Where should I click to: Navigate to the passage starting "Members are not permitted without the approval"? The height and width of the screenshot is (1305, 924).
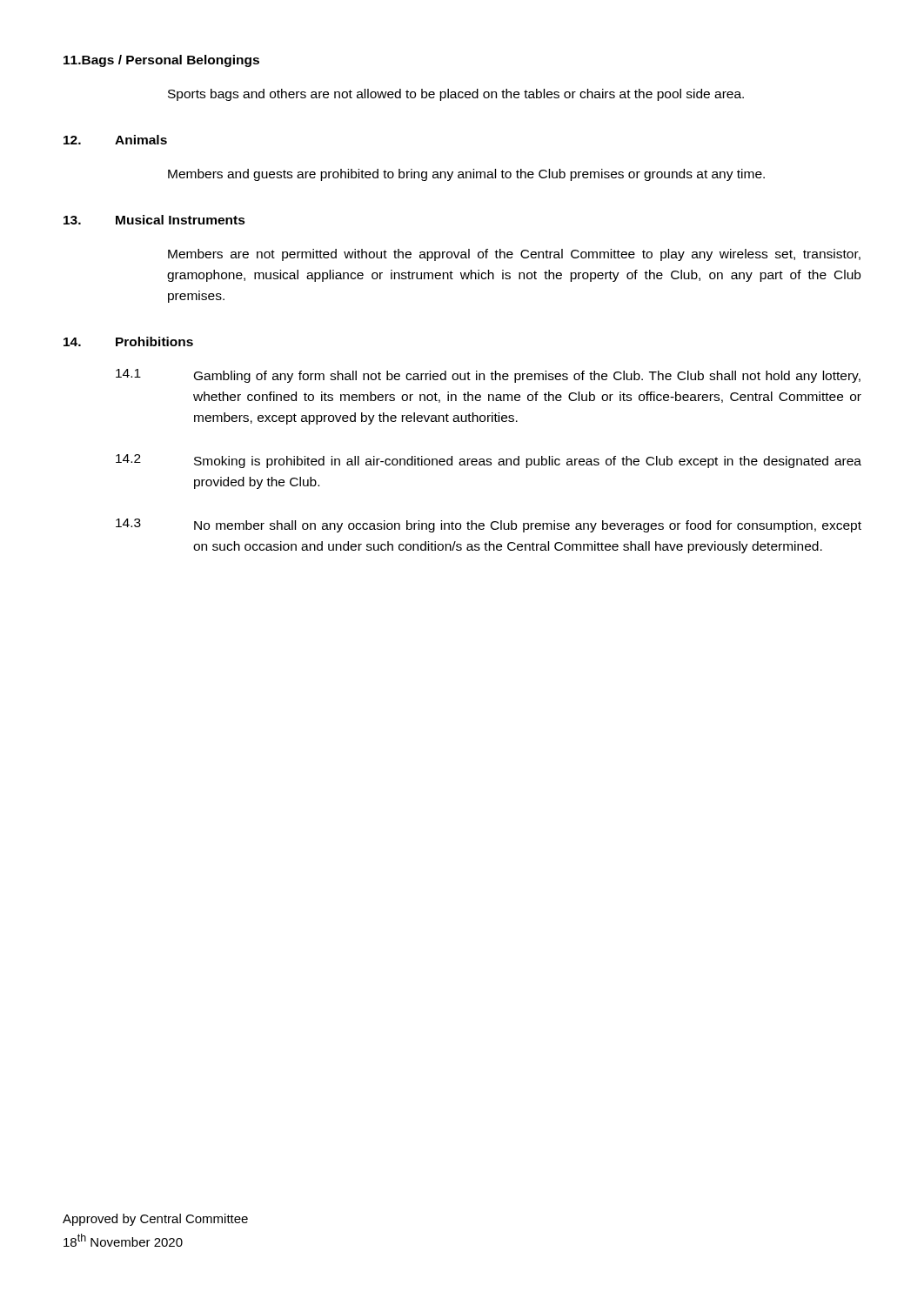[514, 275]
